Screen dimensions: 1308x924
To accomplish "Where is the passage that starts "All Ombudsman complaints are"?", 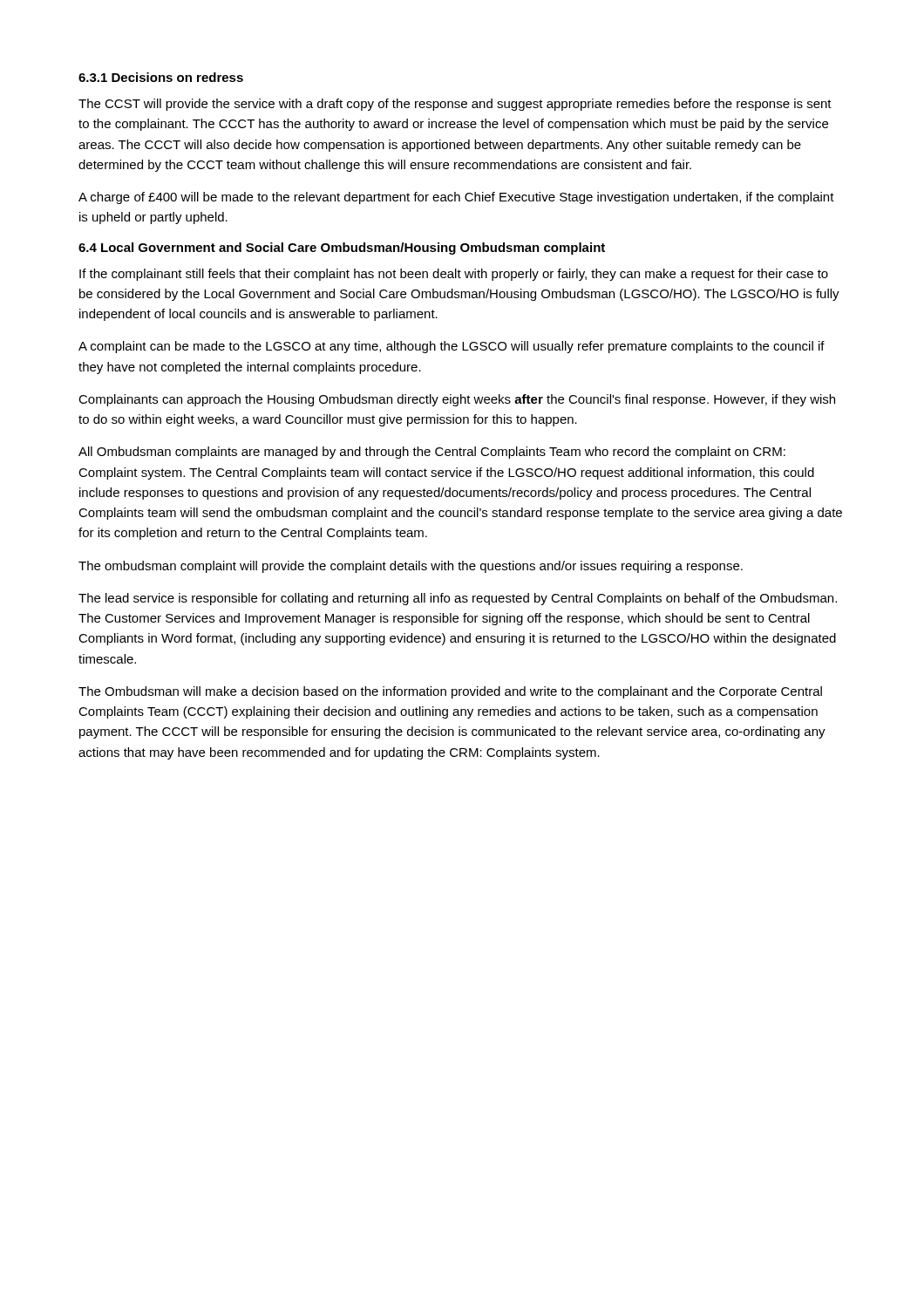I will [x=461, y=492].
